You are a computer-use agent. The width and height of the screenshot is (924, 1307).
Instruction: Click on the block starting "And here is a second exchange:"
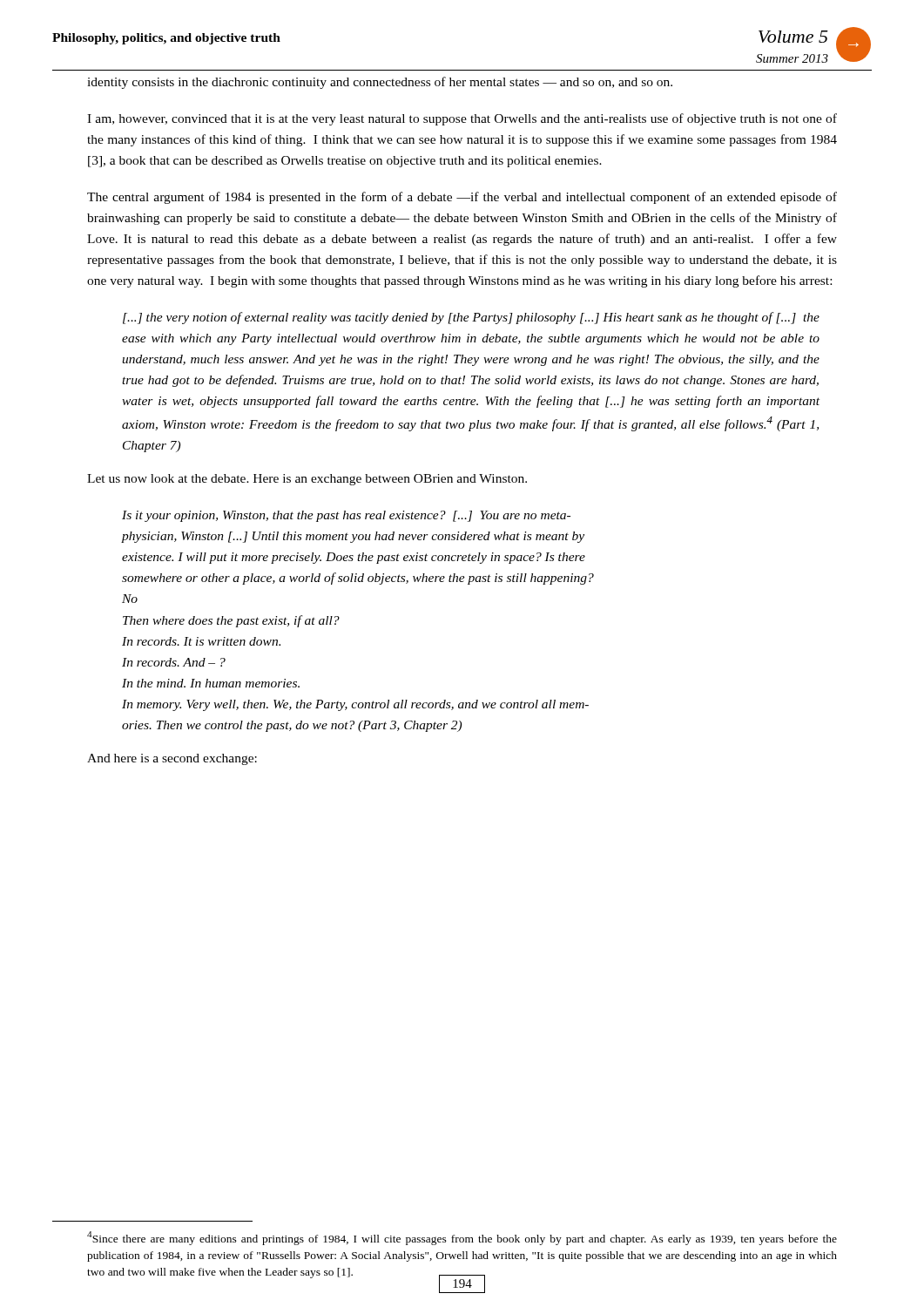coord(172,757)
